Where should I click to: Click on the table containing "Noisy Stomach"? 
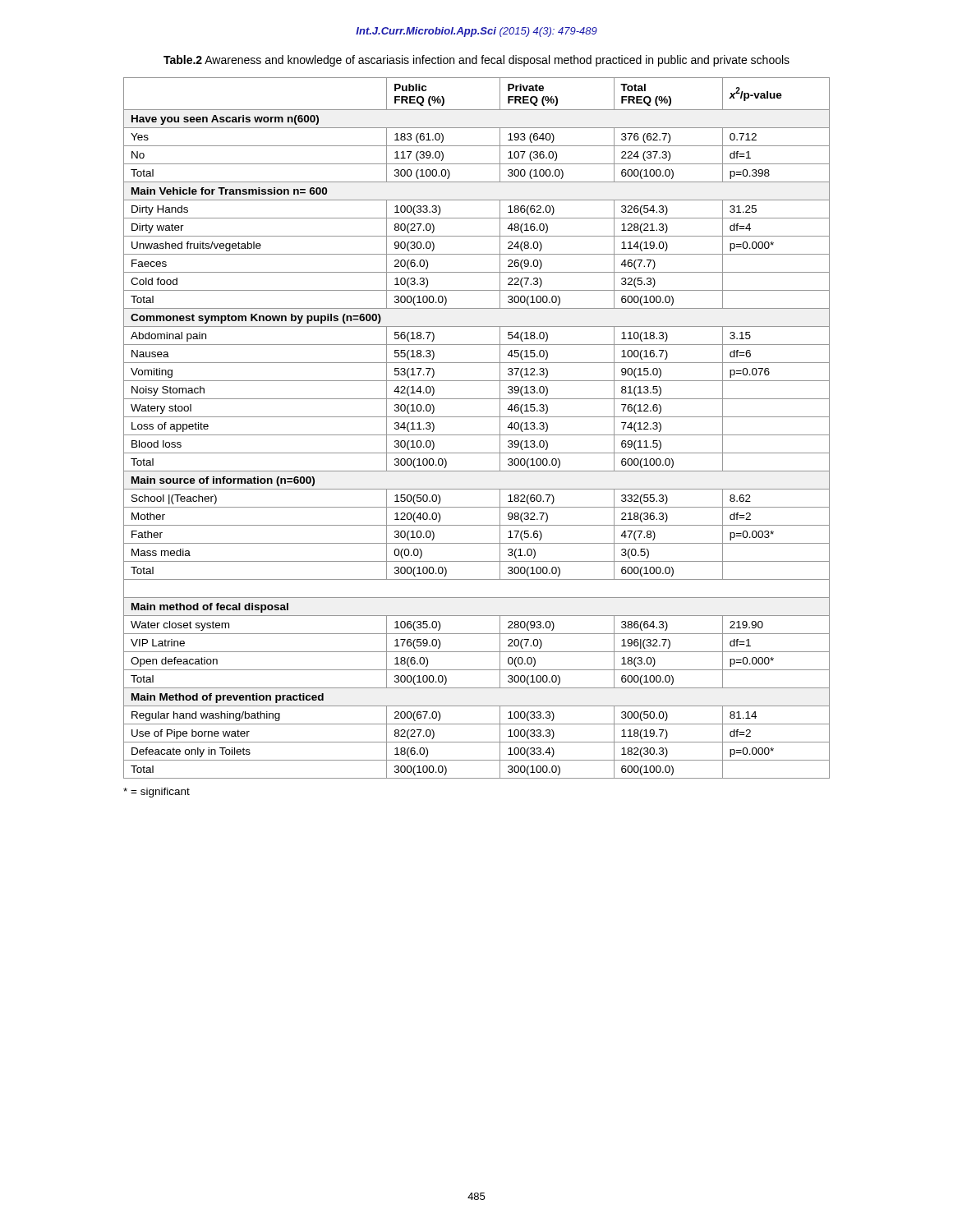coord(476,428)
